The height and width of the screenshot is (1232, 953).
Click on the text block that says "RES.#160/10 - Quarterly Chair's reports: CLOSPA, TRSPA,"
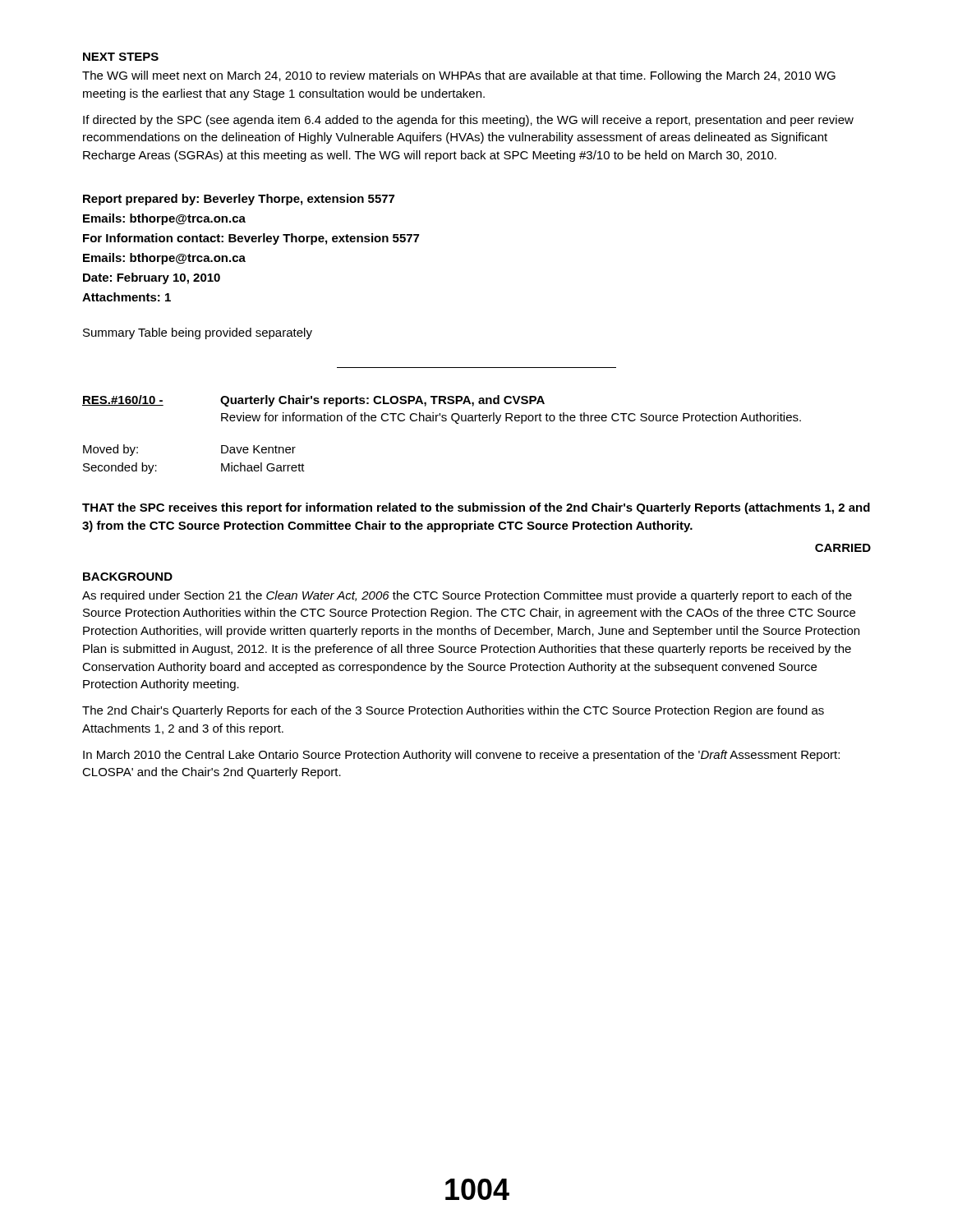click(x=313, y=401)
